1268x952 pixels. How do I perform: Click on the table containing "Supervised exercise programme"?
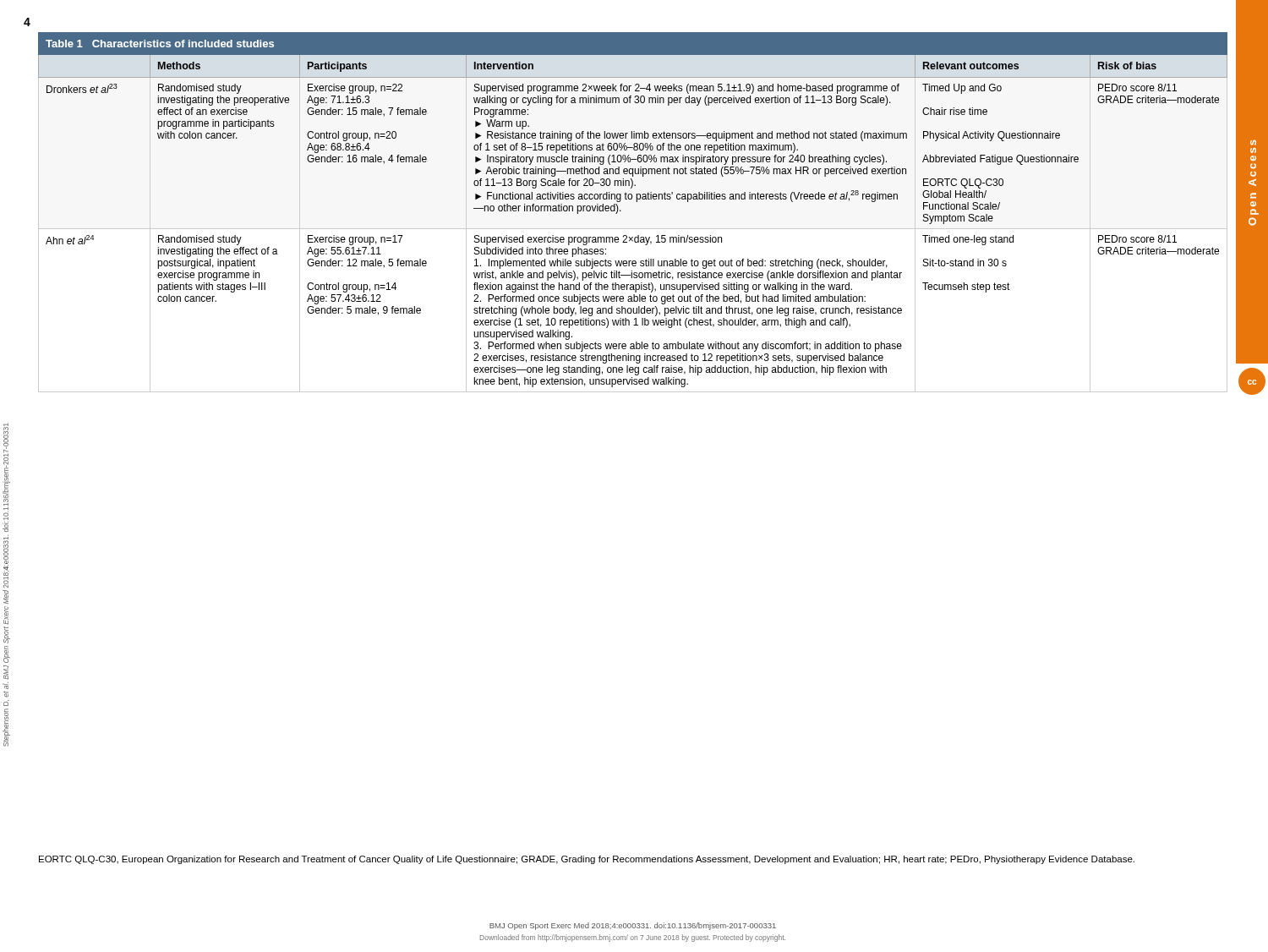633,212
